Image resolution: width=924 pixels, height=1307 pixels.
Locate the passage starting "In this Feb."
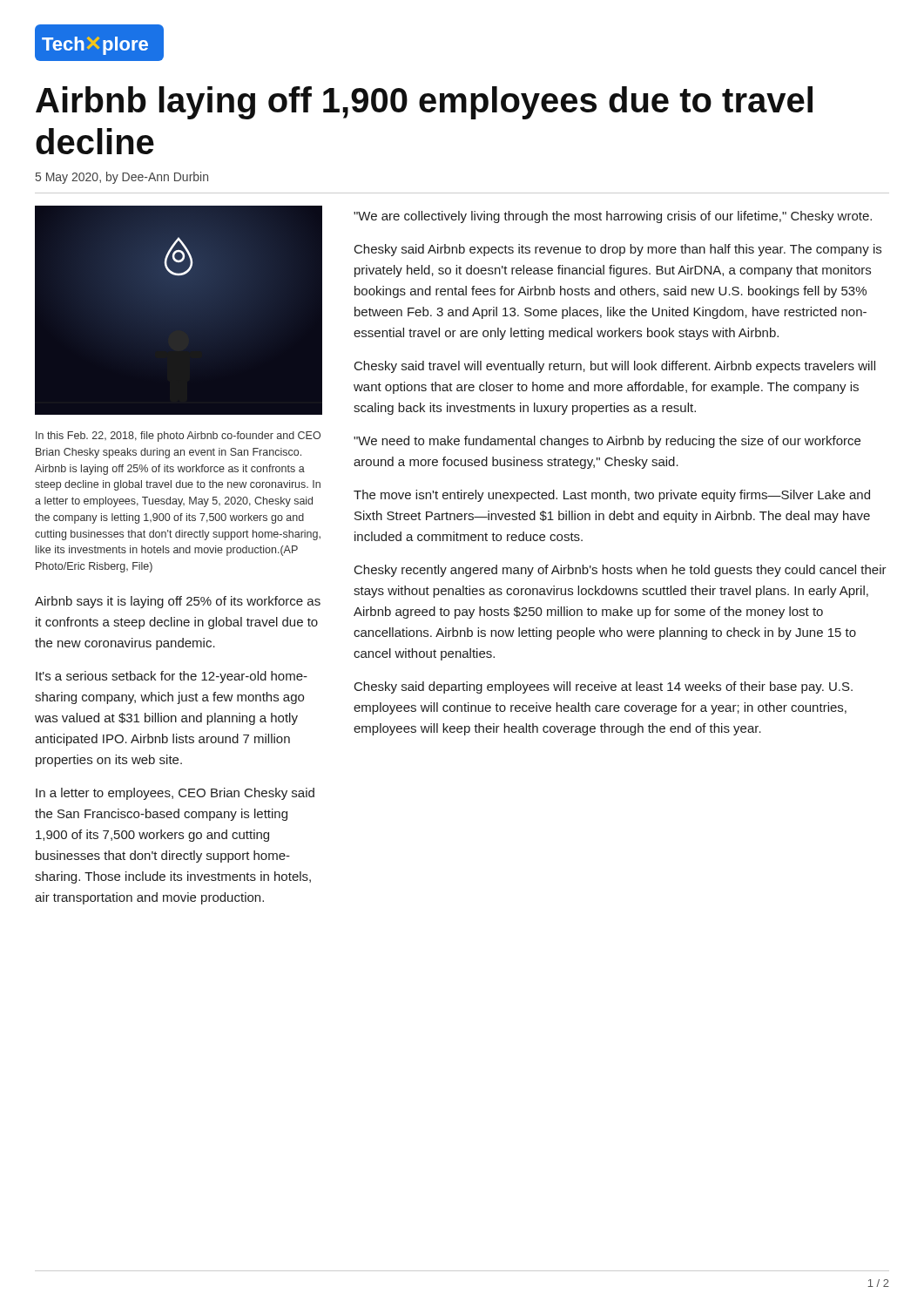178,501
